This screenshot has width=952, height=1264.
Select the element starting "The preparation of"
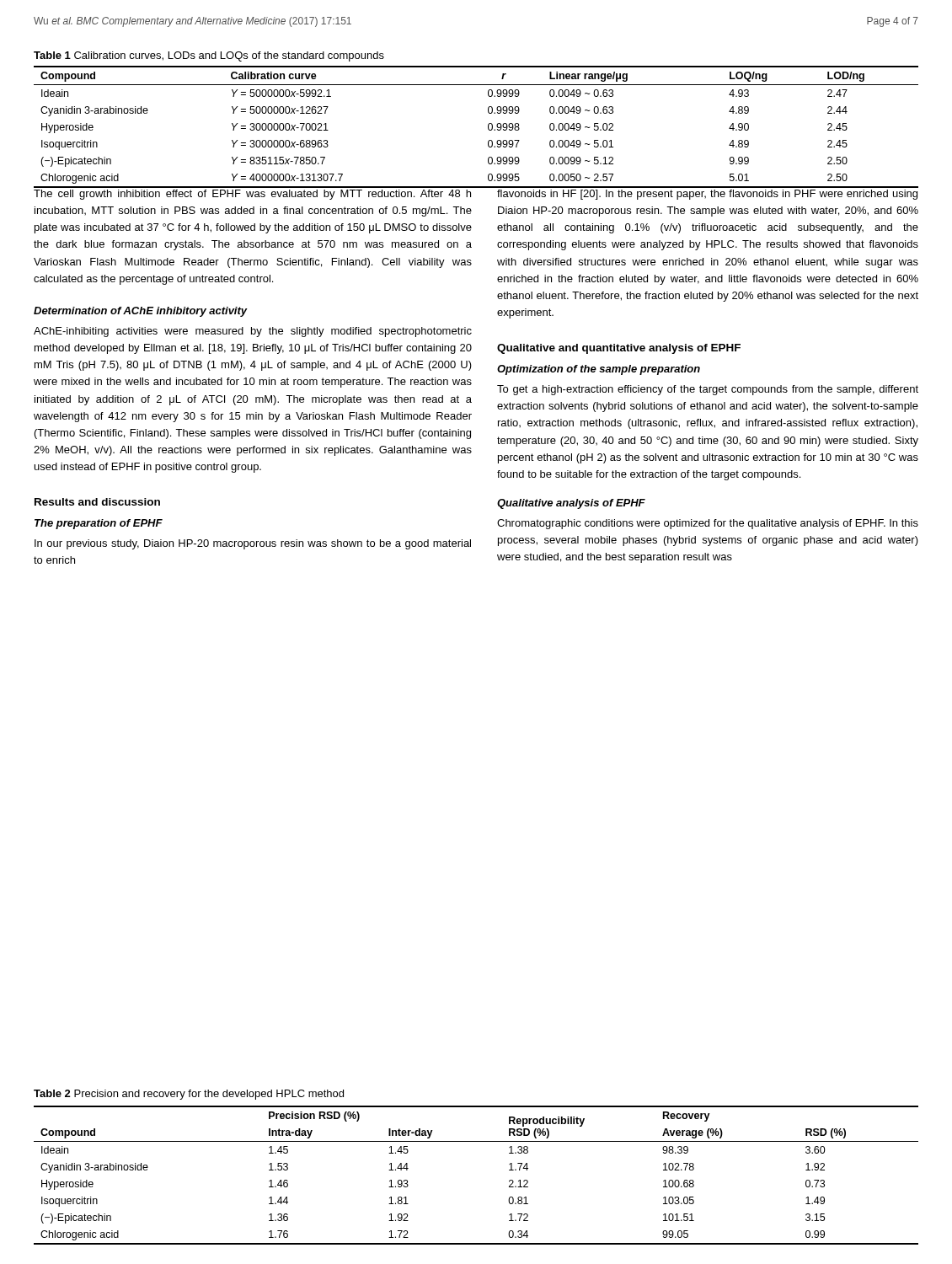tap(98, 523)
